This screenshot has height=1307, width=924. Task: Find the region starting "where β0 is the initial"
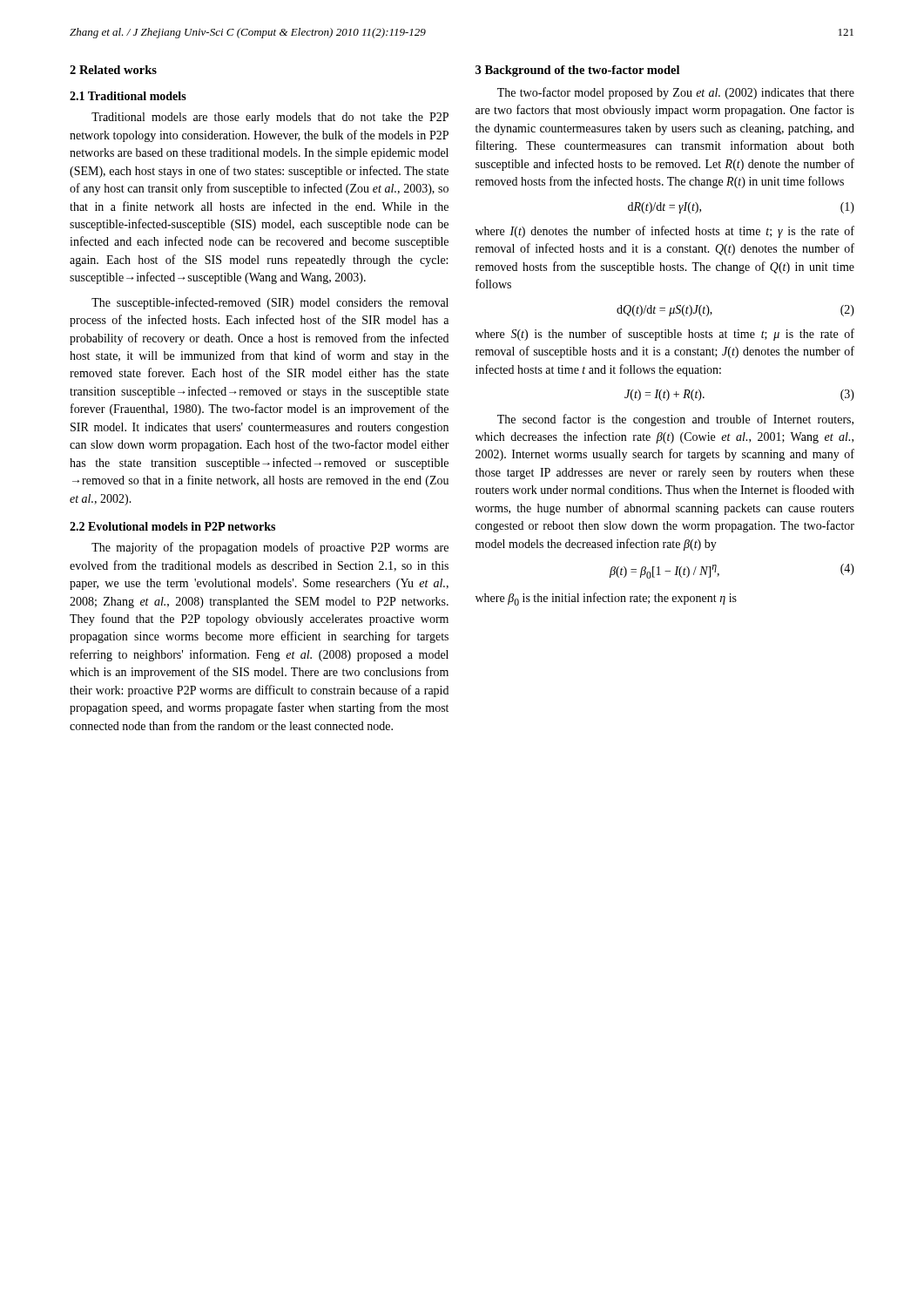tap(665, 600)
